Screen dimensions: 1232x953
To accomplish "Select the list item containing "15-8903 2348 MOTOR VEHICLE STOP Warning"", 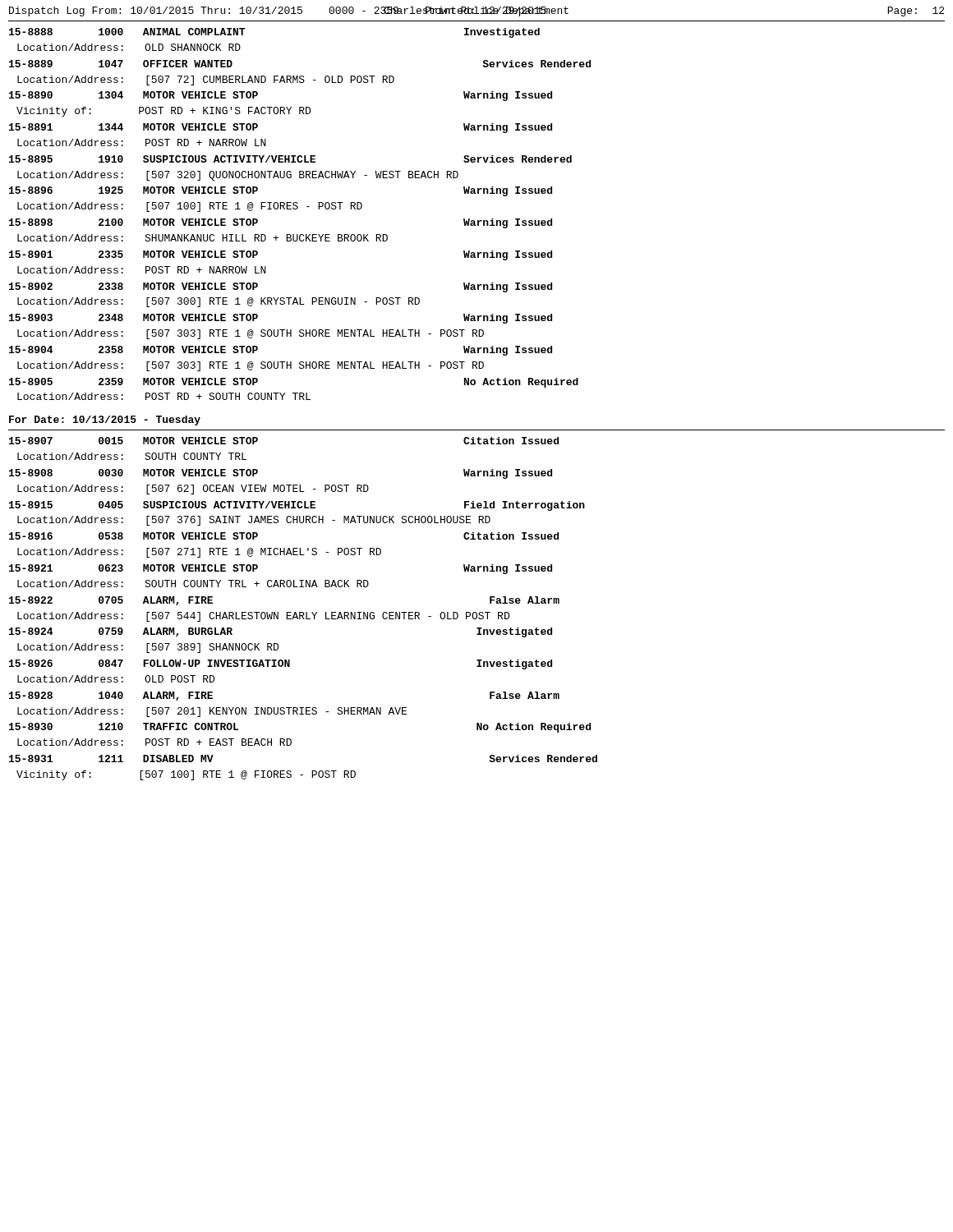I will click(x=476, y=327).
